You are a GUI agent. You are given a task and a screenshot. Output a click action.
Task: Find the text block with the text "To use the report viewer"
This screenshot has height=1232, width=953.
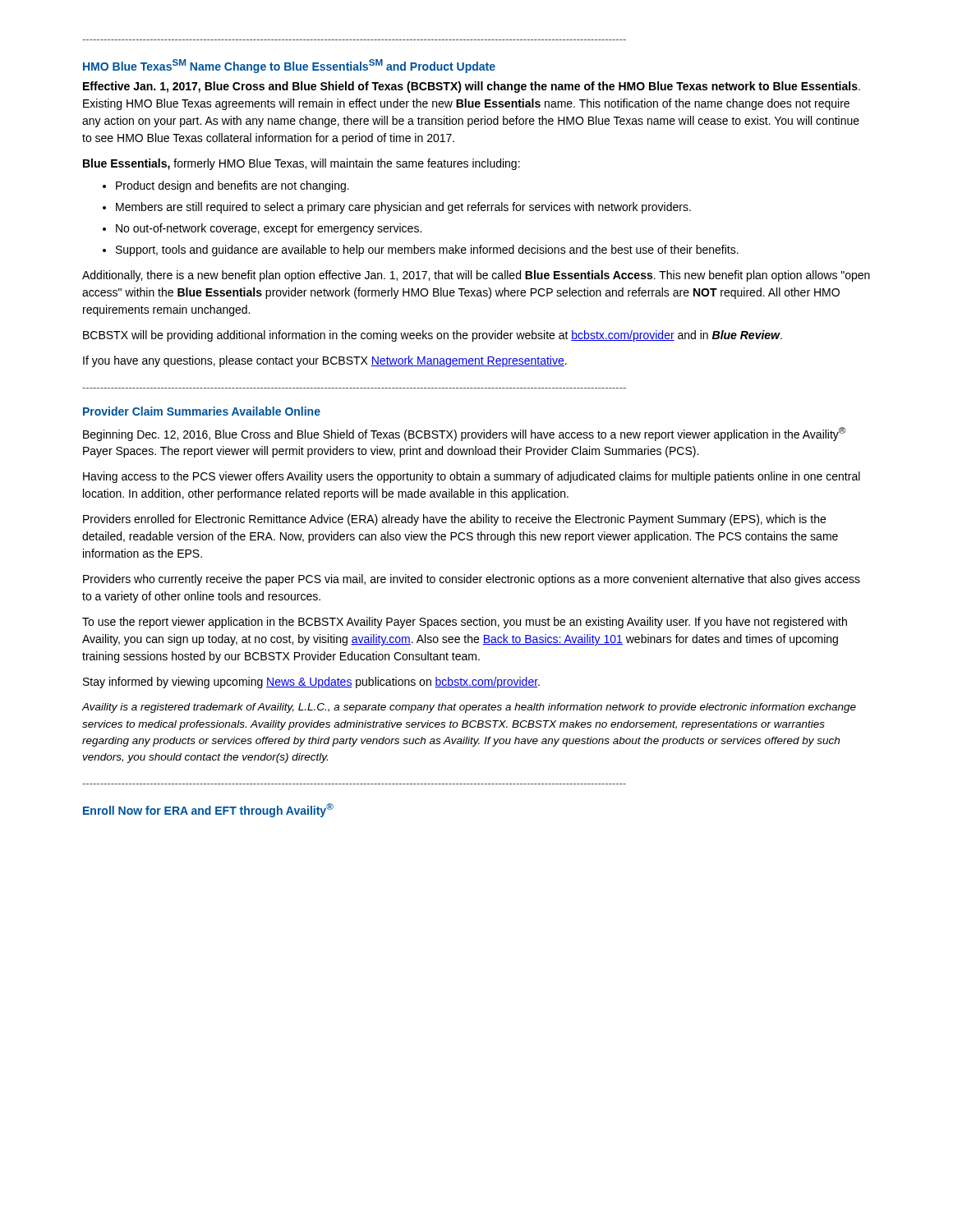465,639
